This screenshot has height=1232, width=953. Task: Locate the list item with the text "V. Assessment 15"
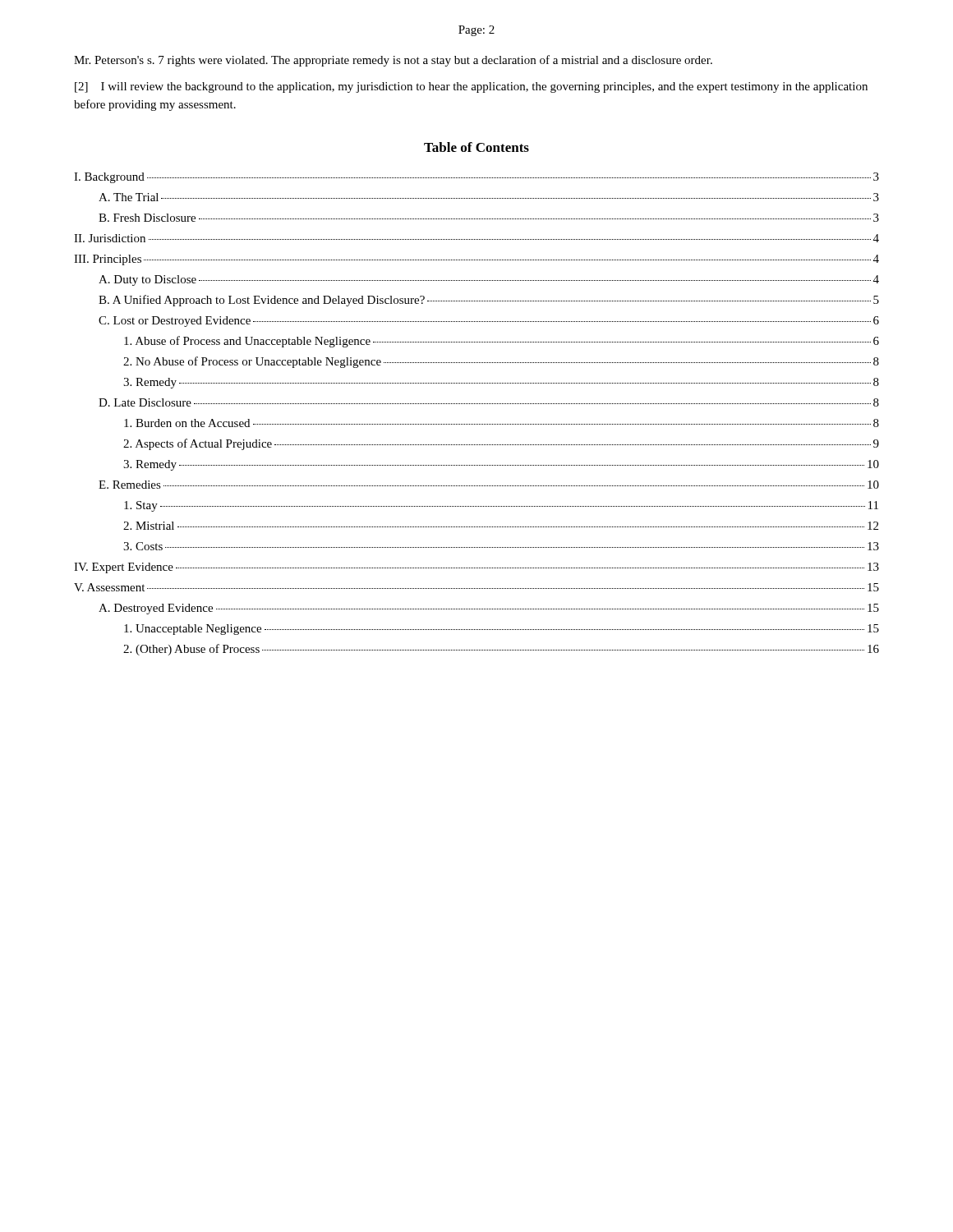click(x=476, y=588)
